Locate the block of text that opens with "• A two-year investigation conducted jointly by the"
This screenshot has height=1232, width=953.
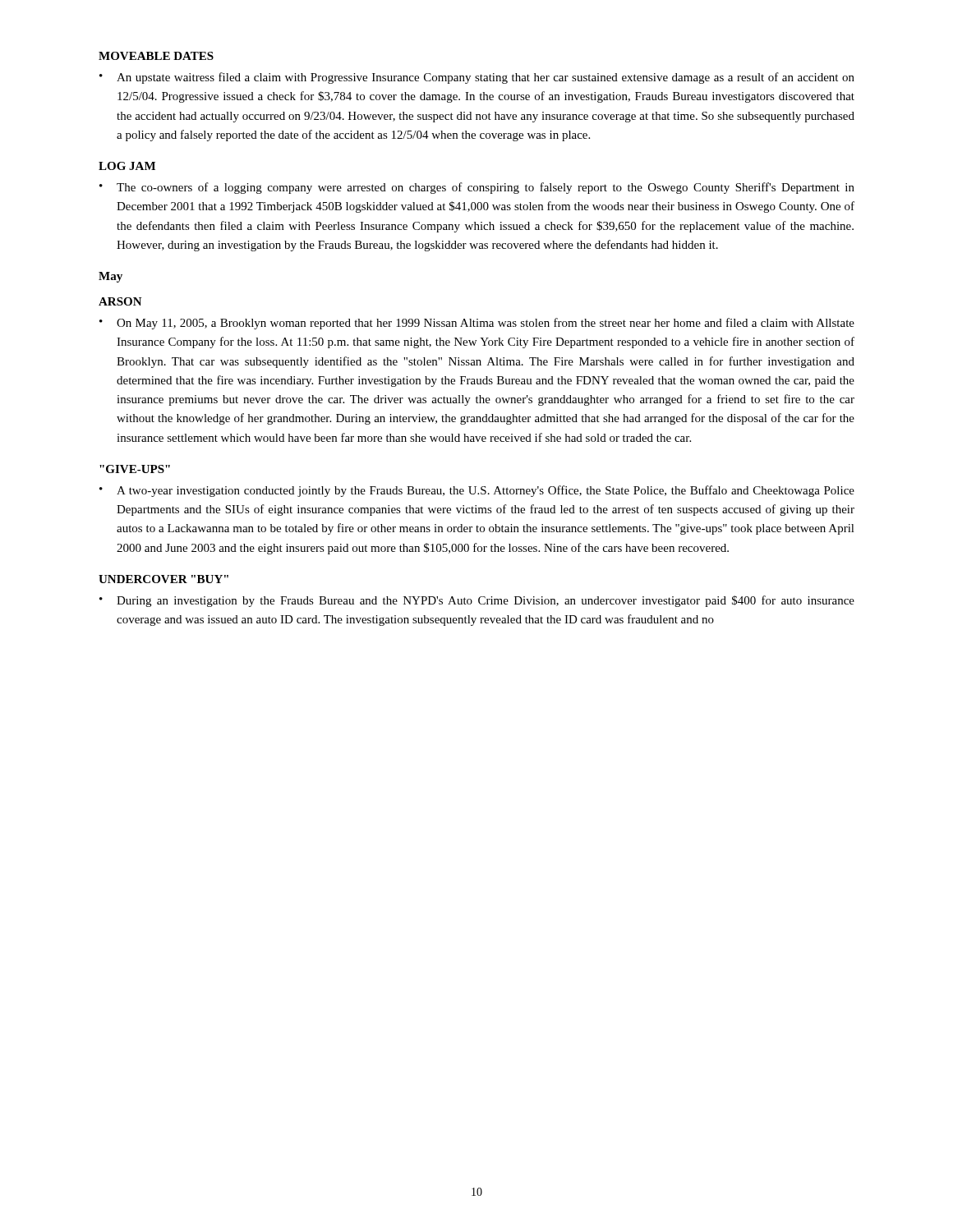pyautogui.click(x=476, y=519)
